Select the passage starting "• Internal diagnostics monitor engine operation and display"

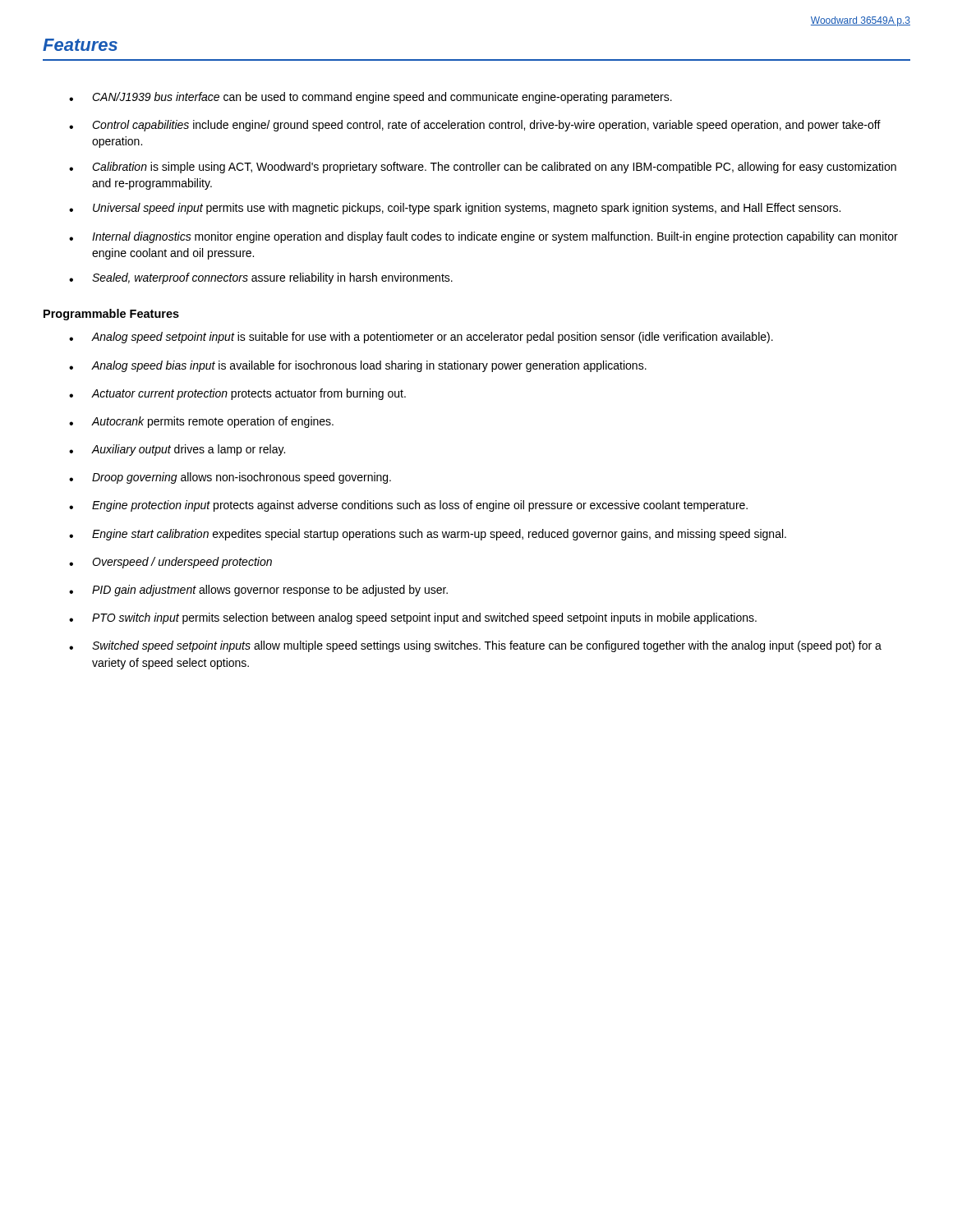point(476,245)
